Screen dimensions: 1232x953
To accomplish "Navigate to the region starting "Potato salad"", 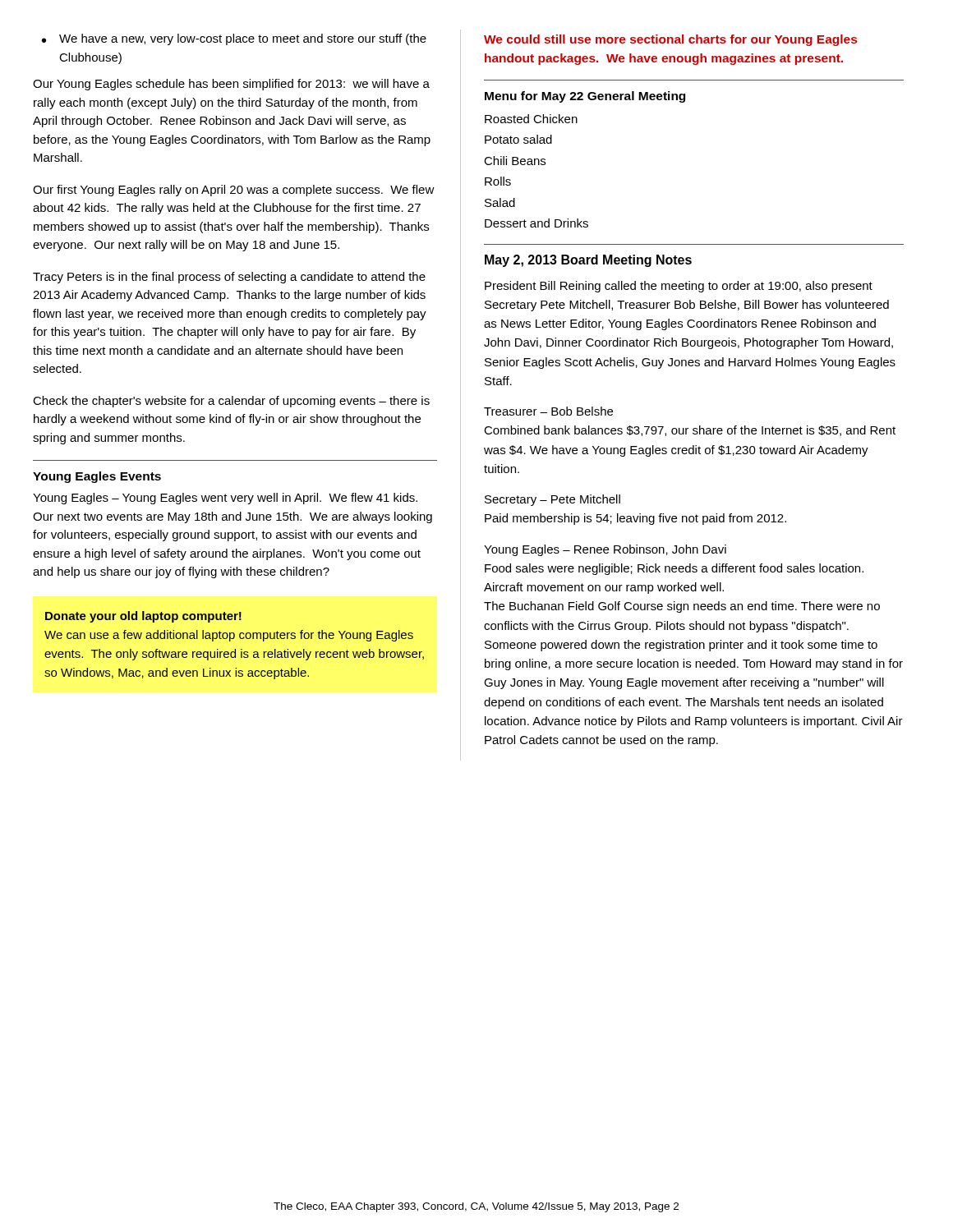I will pyautogui.click(x=518, y=139).
